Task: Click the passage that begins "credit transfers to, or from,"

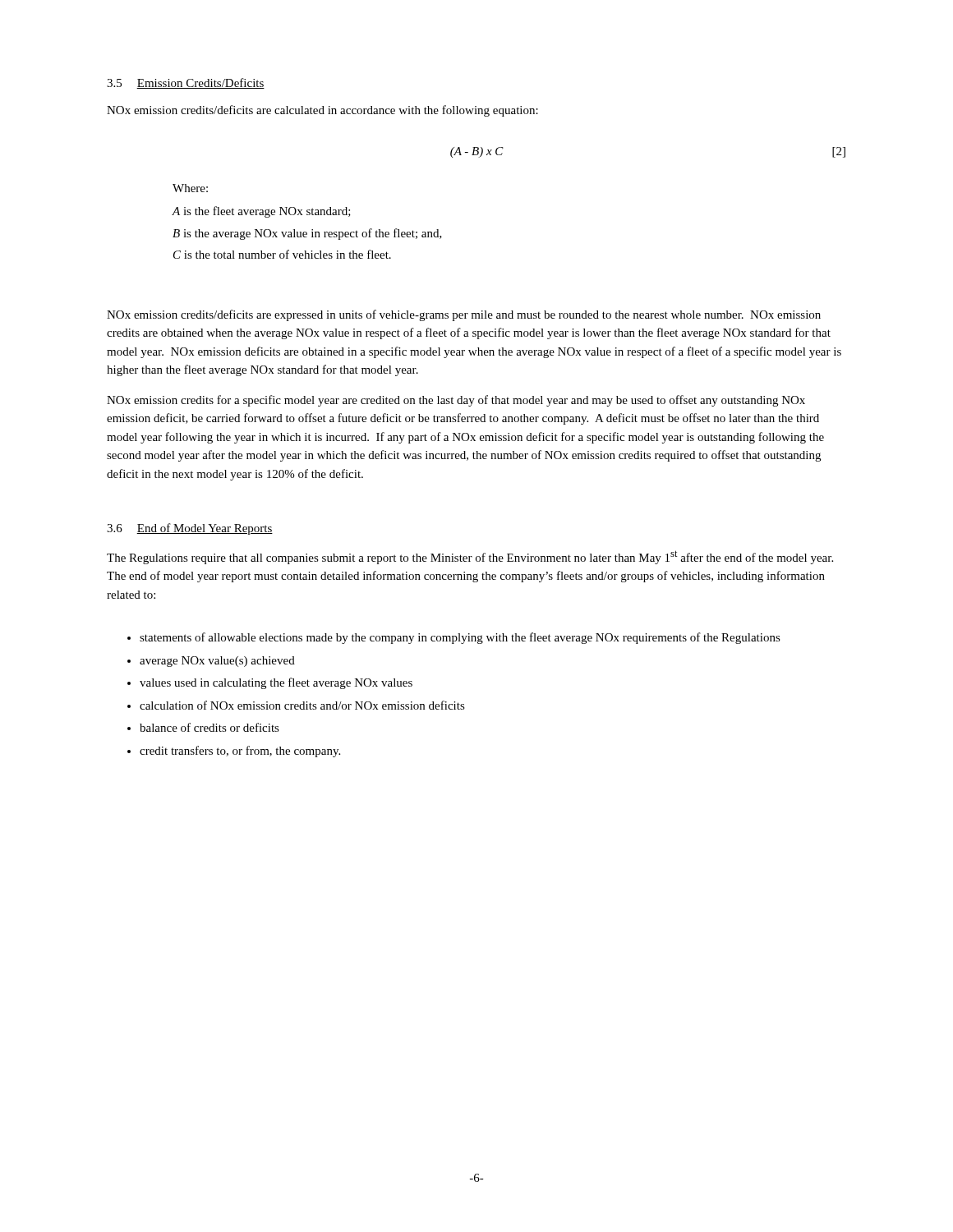Action: click(240, 750)
